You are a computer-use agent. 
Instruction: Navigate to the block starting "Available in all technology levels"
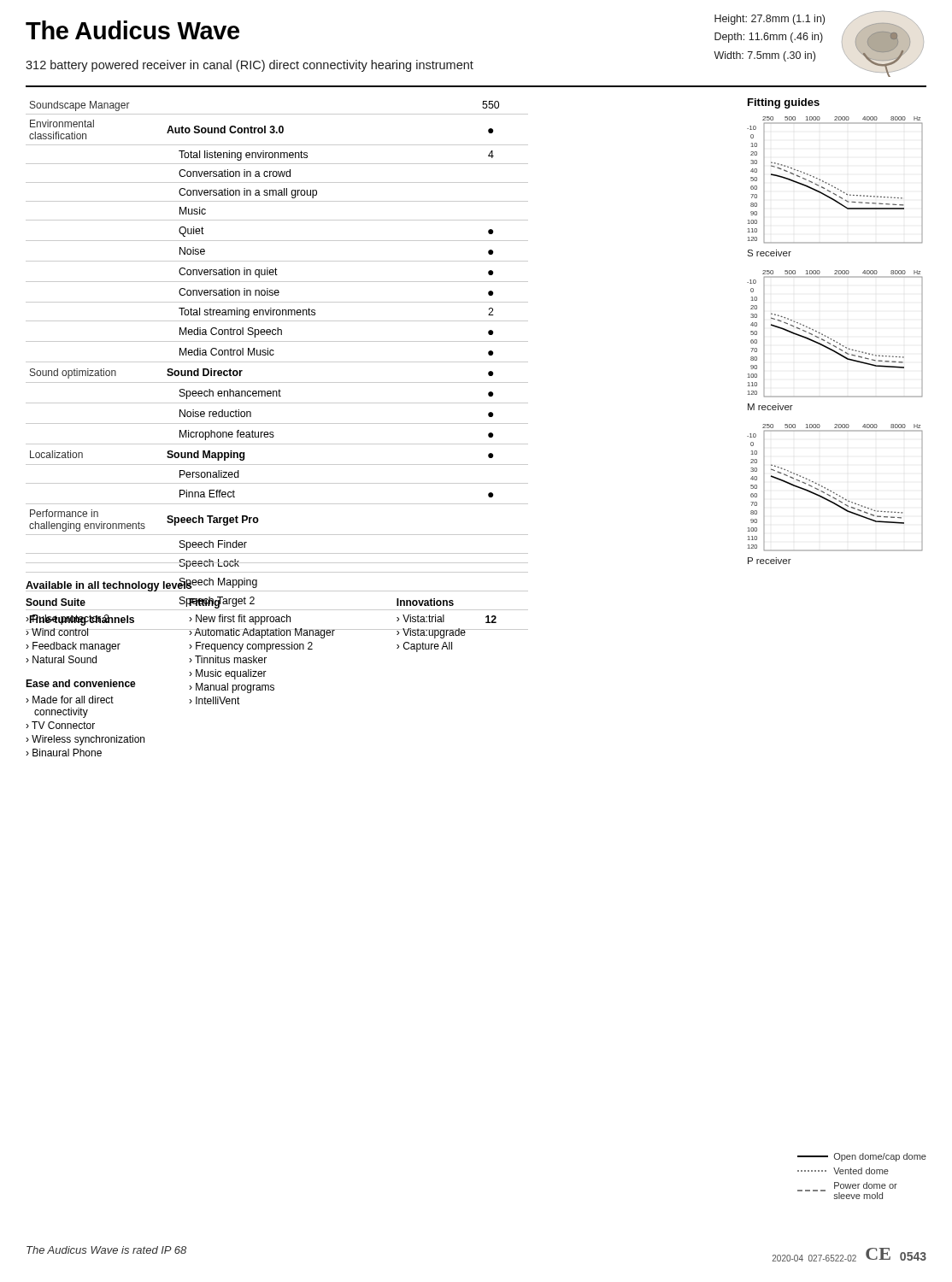coord(109,585)
